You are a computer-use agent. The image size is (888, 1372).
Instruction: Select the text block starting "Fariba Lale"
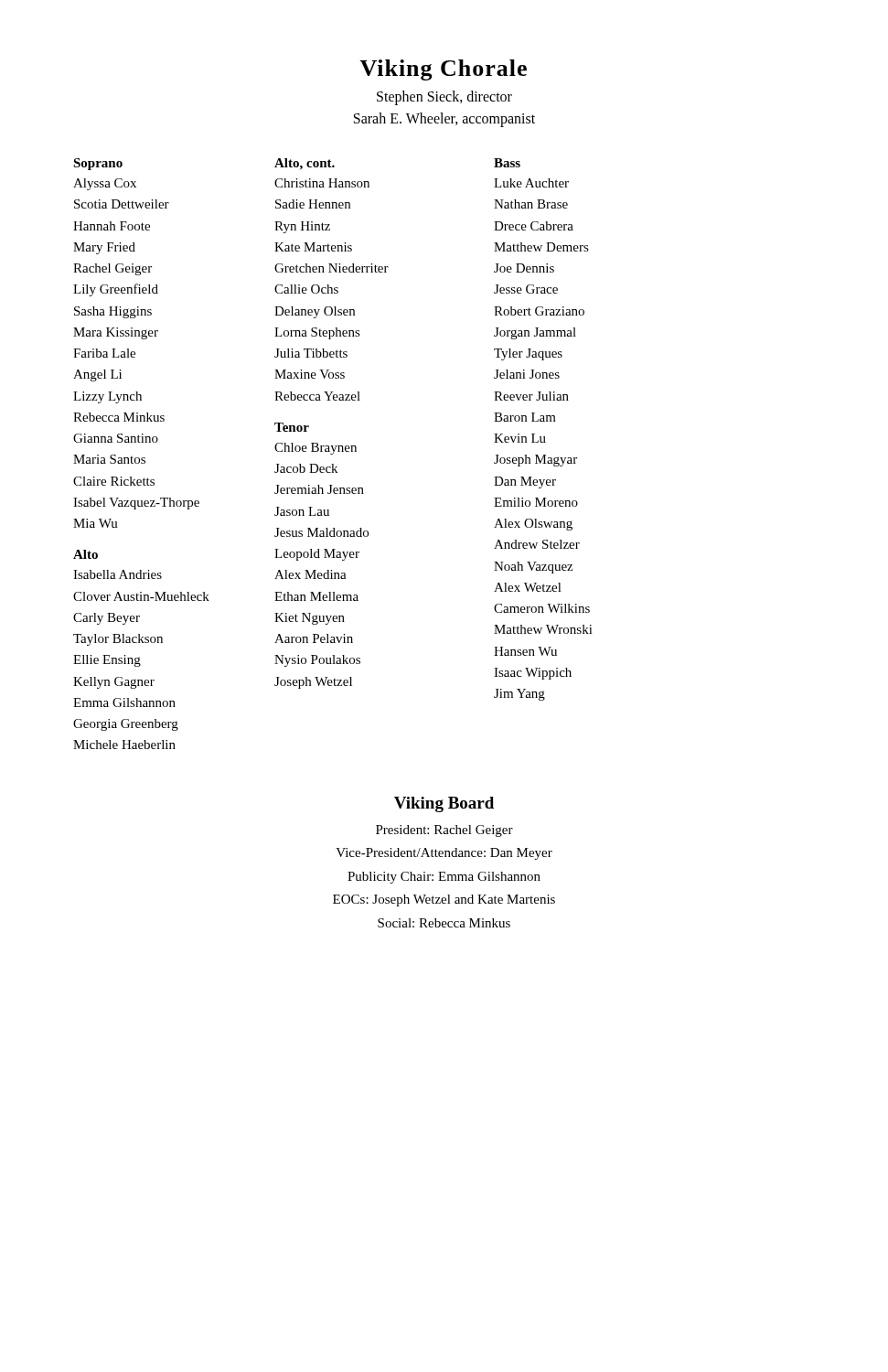tap(105, 352)
